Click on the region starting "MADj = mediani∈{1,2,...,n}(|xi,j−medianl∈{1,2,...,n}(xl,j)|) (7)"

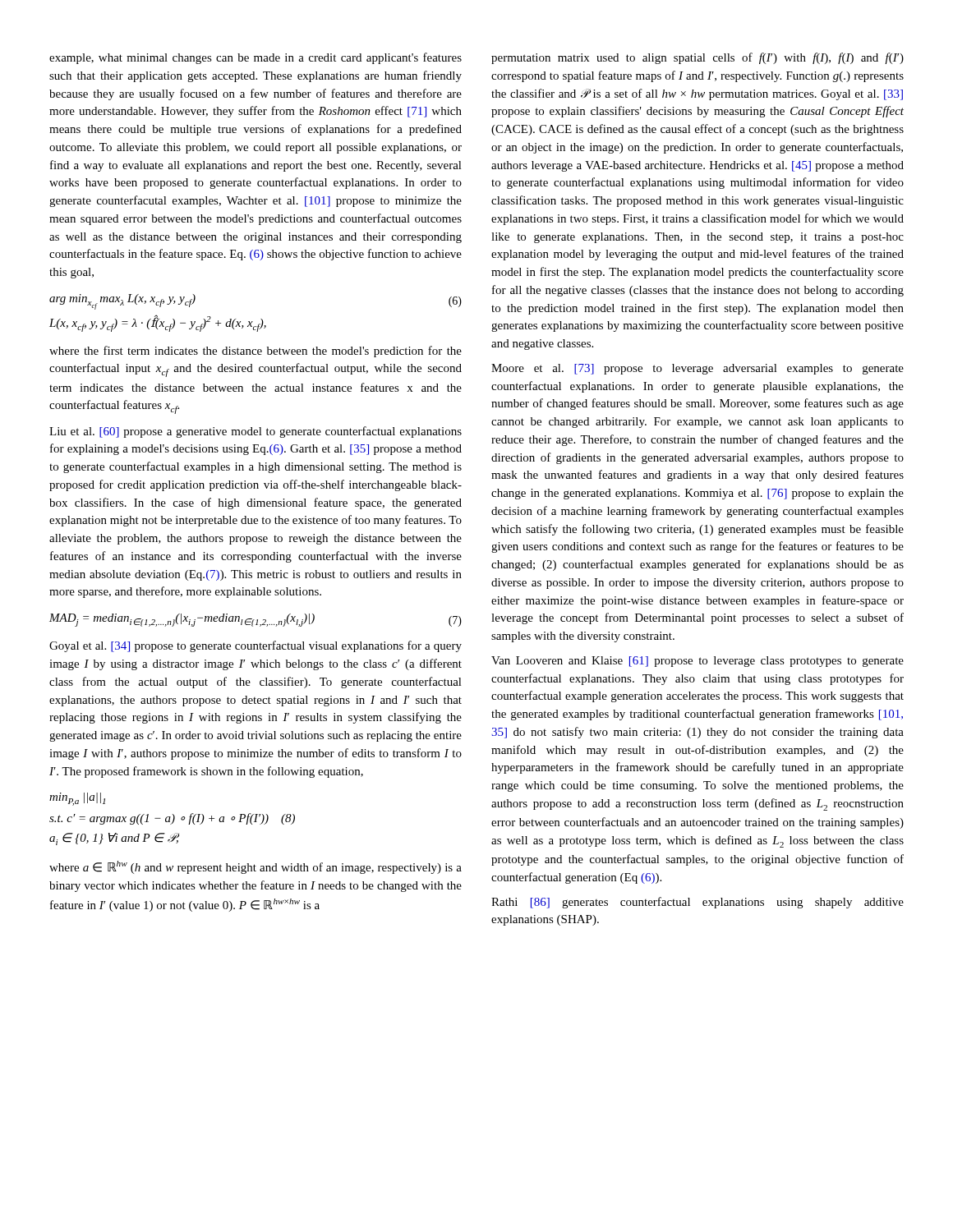(255, 620)
